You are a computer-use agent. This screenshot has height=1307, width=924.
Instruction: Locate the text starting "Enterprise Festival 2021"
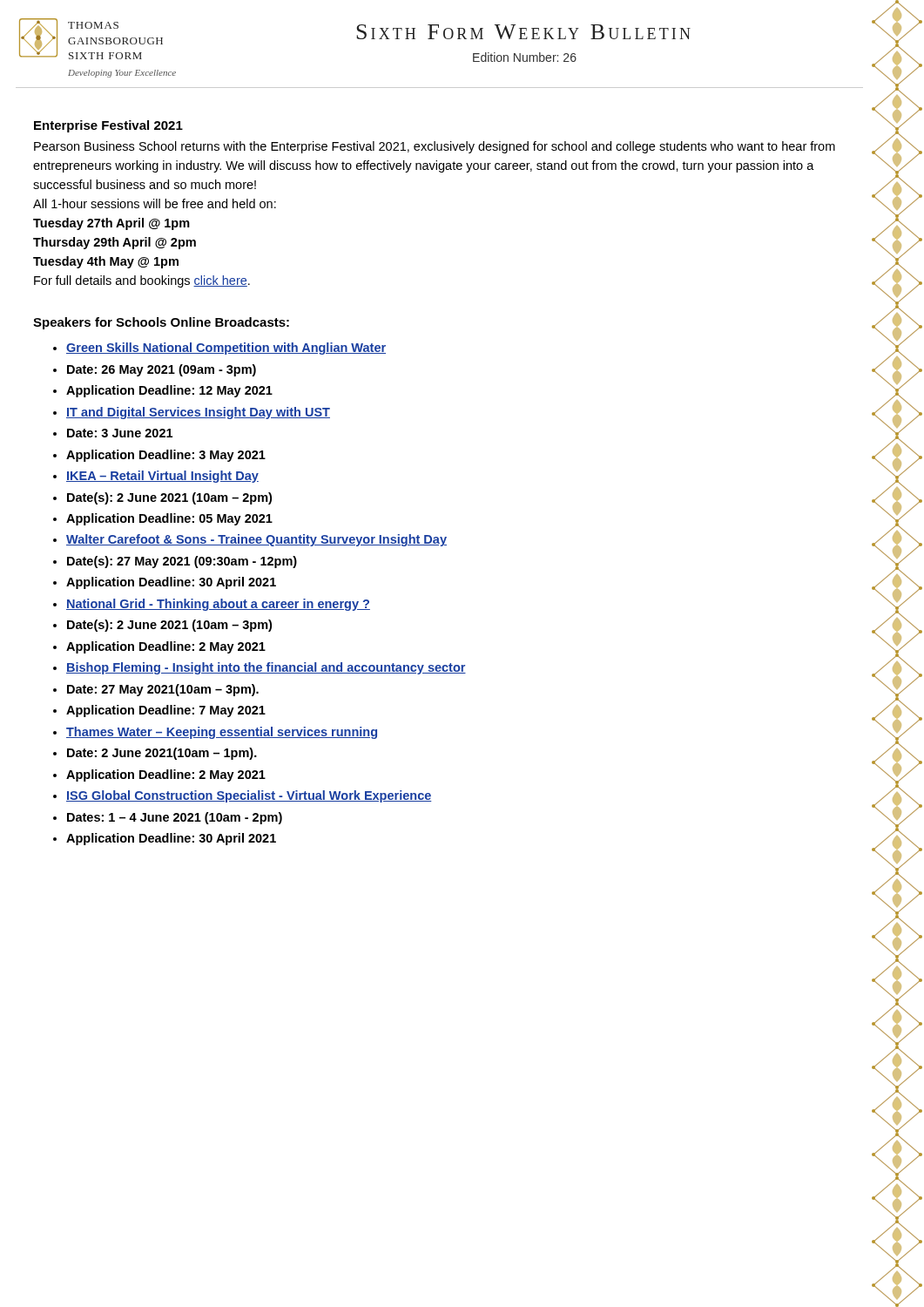tap(108, 125)
